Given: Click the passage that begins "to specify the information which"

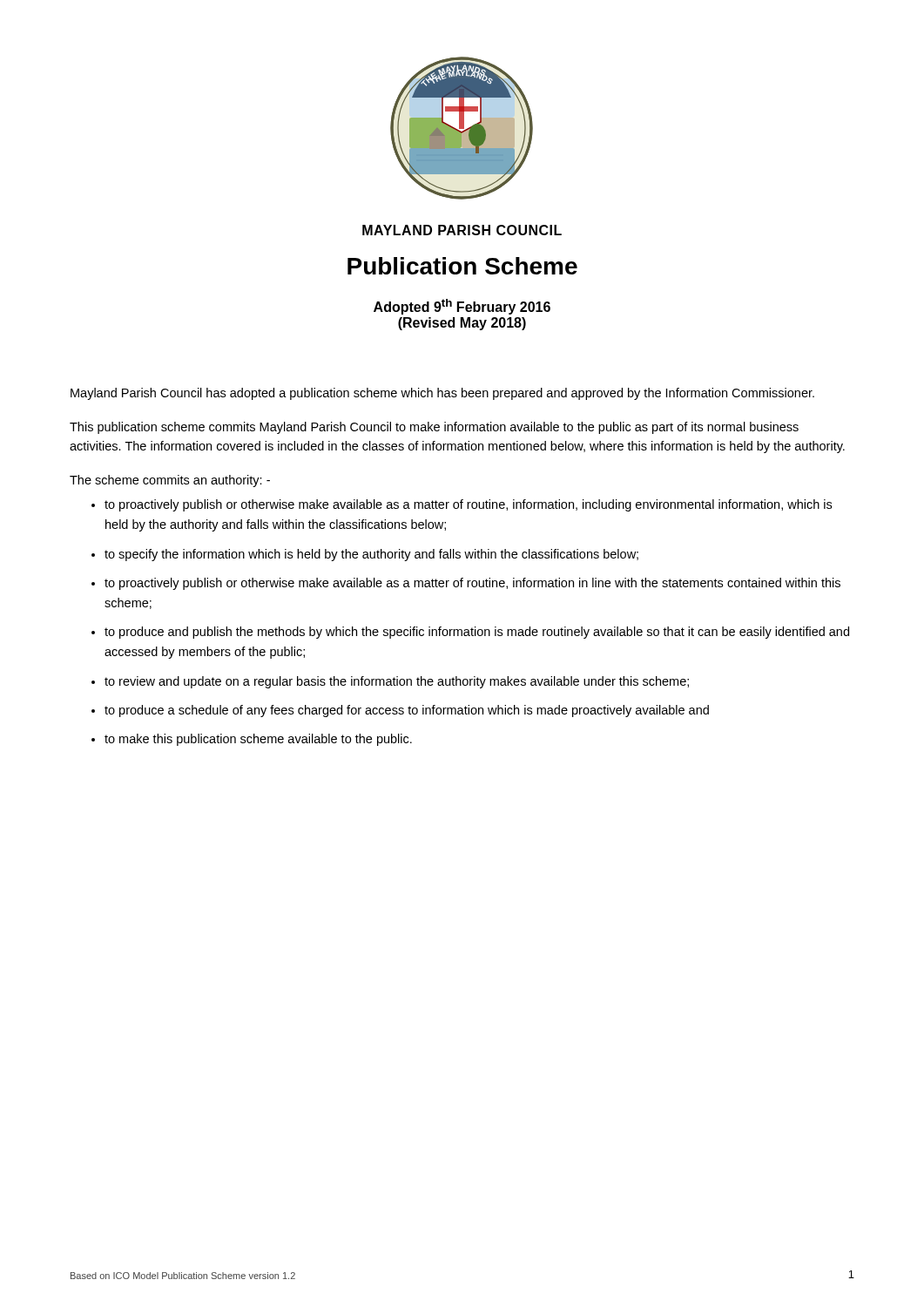Looking at the screenshot, I should [x=372, y=554].
